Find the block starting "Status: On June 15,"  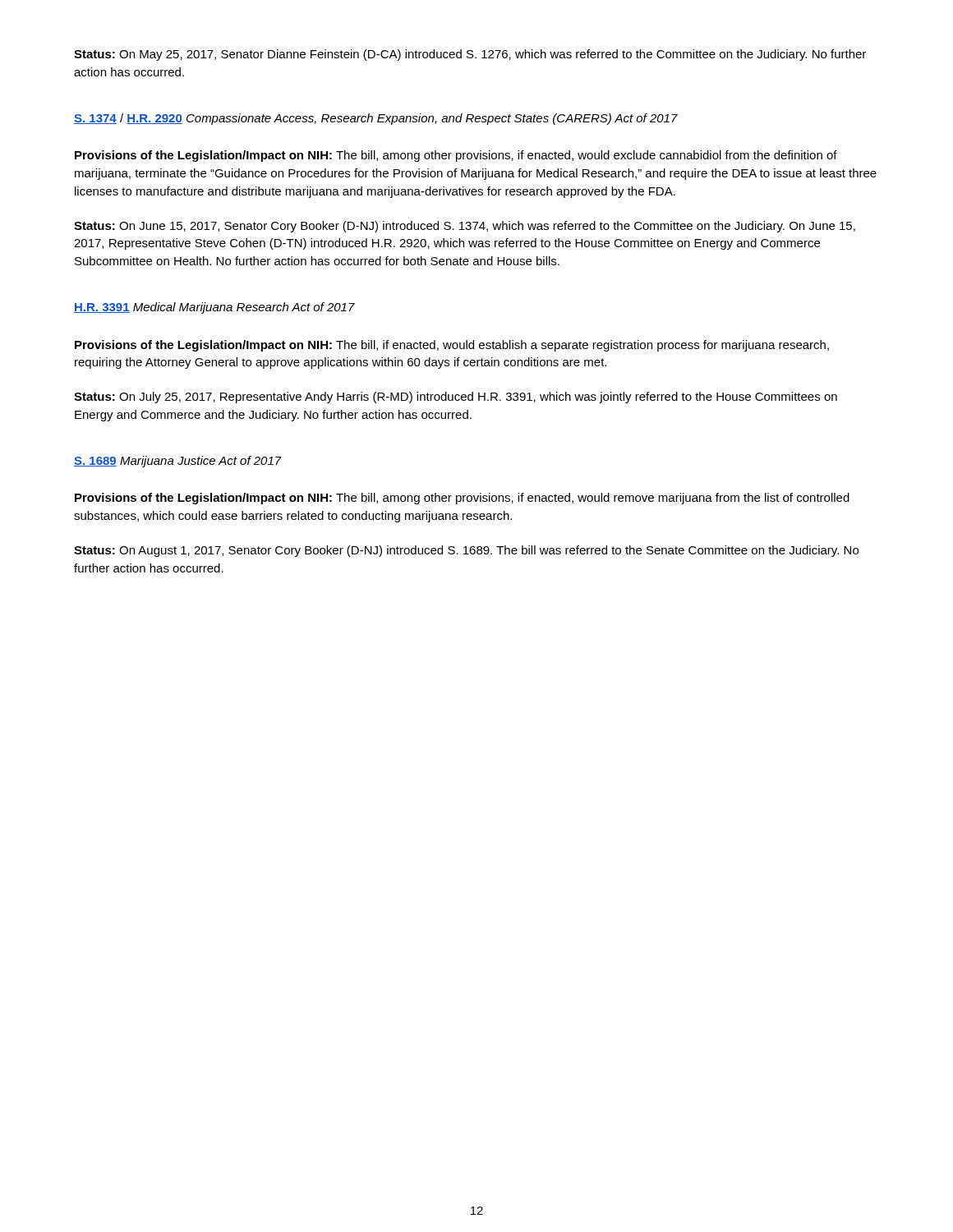pos(465,243)
